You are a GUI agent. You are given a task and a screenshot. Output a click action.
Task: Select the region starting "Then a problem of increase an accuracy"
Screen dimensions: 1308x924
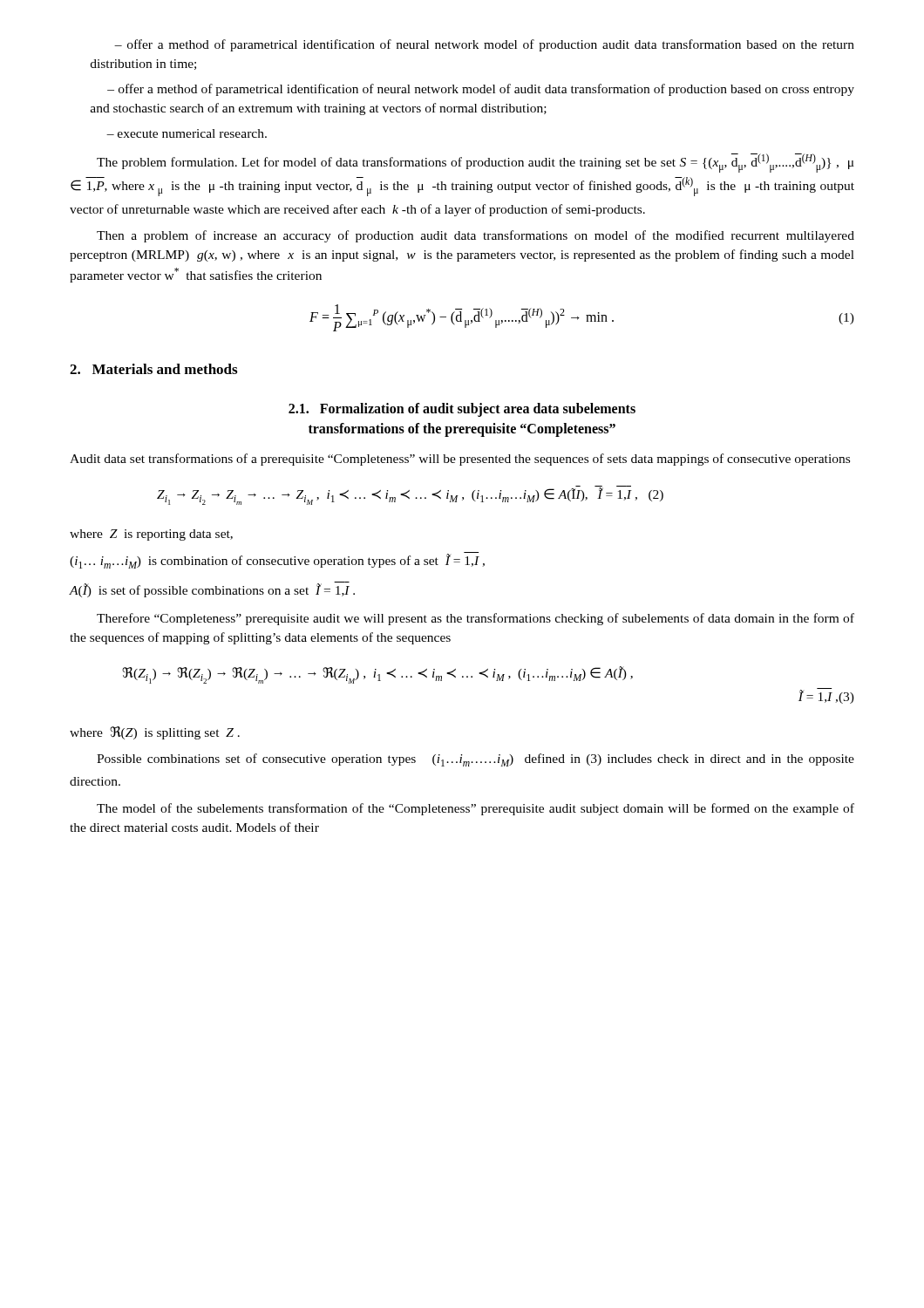click(x=462, y=255)
